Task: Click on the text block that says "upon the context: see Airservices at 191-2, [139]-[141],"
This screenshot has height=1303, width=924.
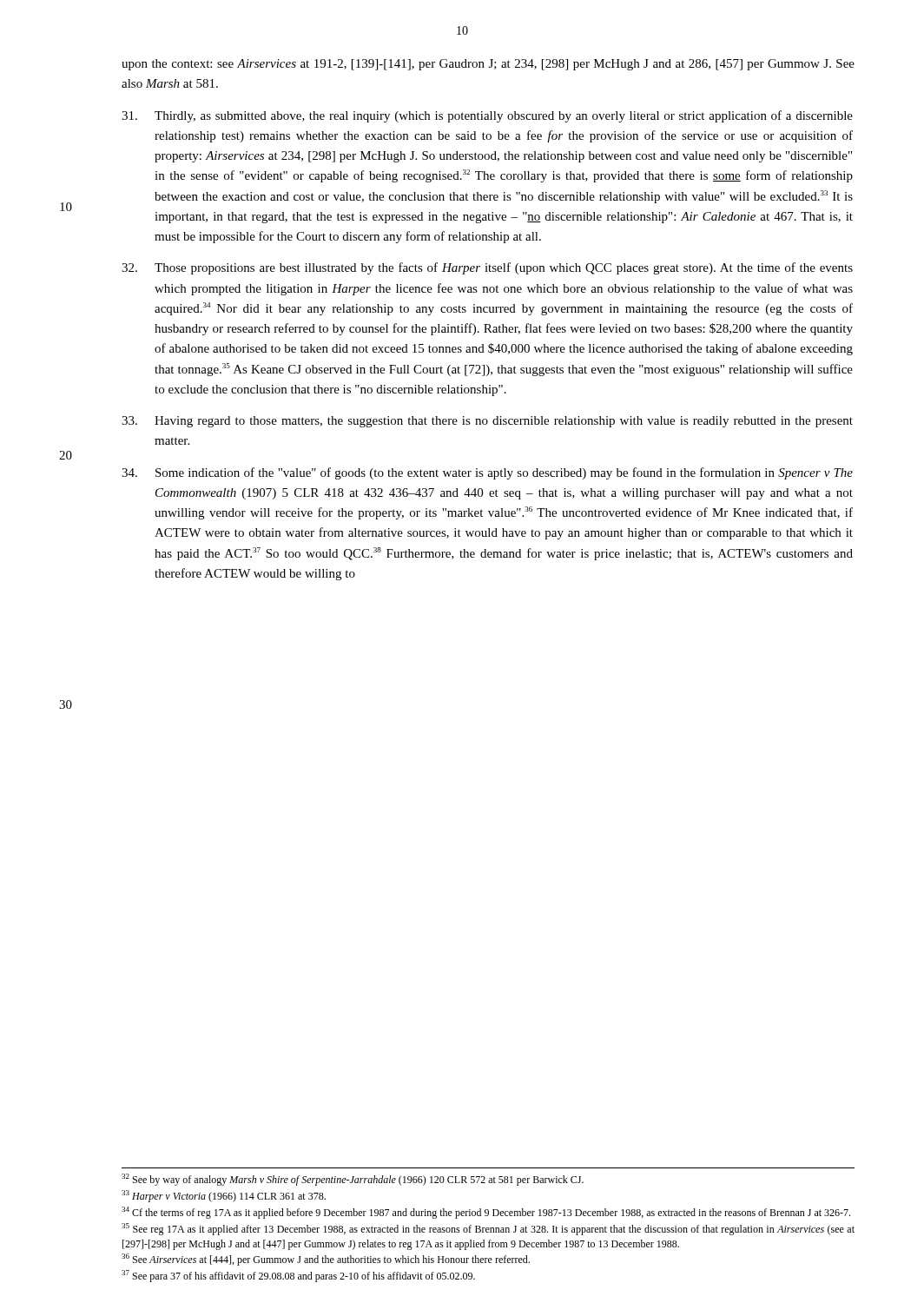Action: tap(488, 74)
